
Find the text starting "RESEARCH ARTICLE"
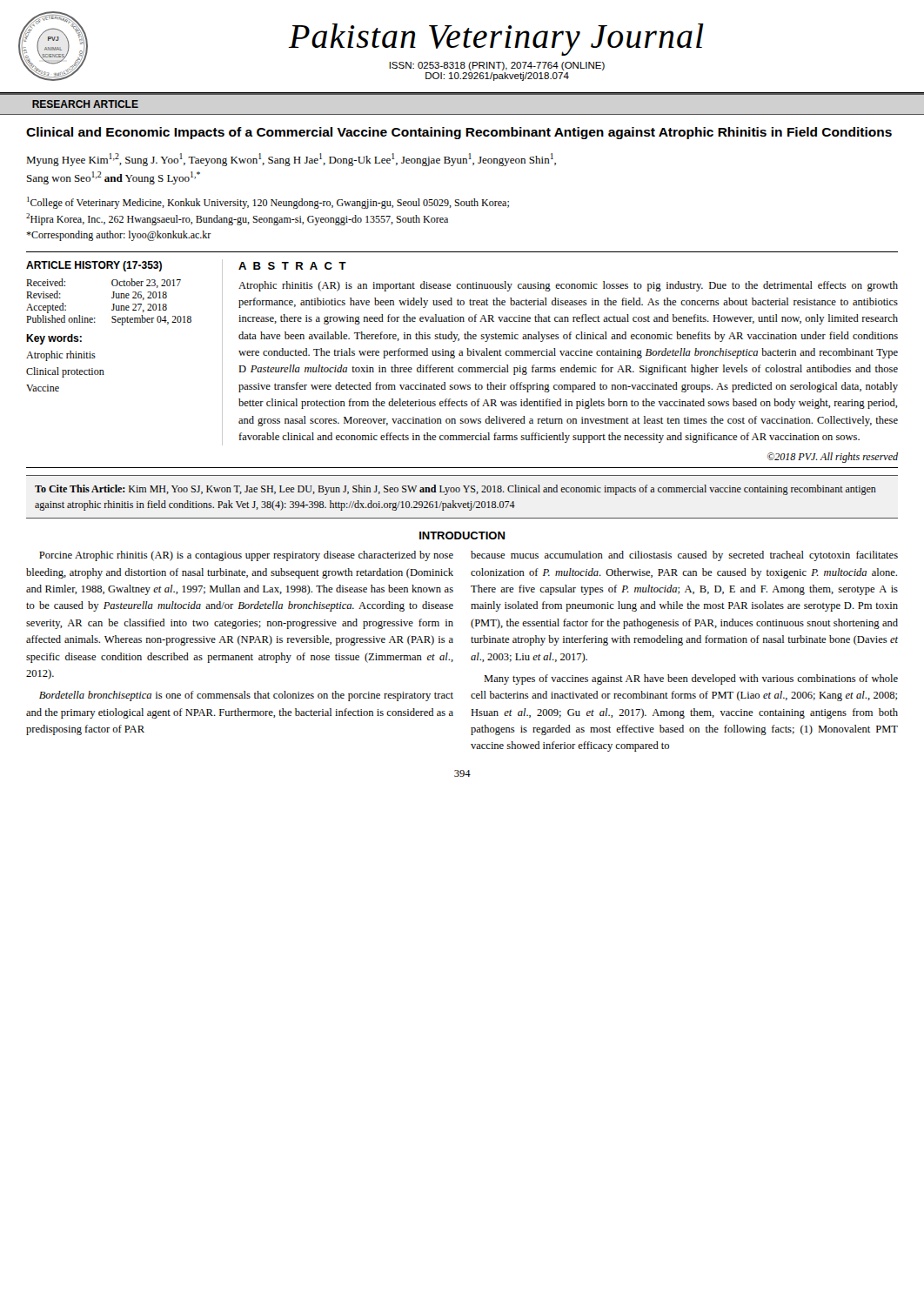tap(82, 104)
